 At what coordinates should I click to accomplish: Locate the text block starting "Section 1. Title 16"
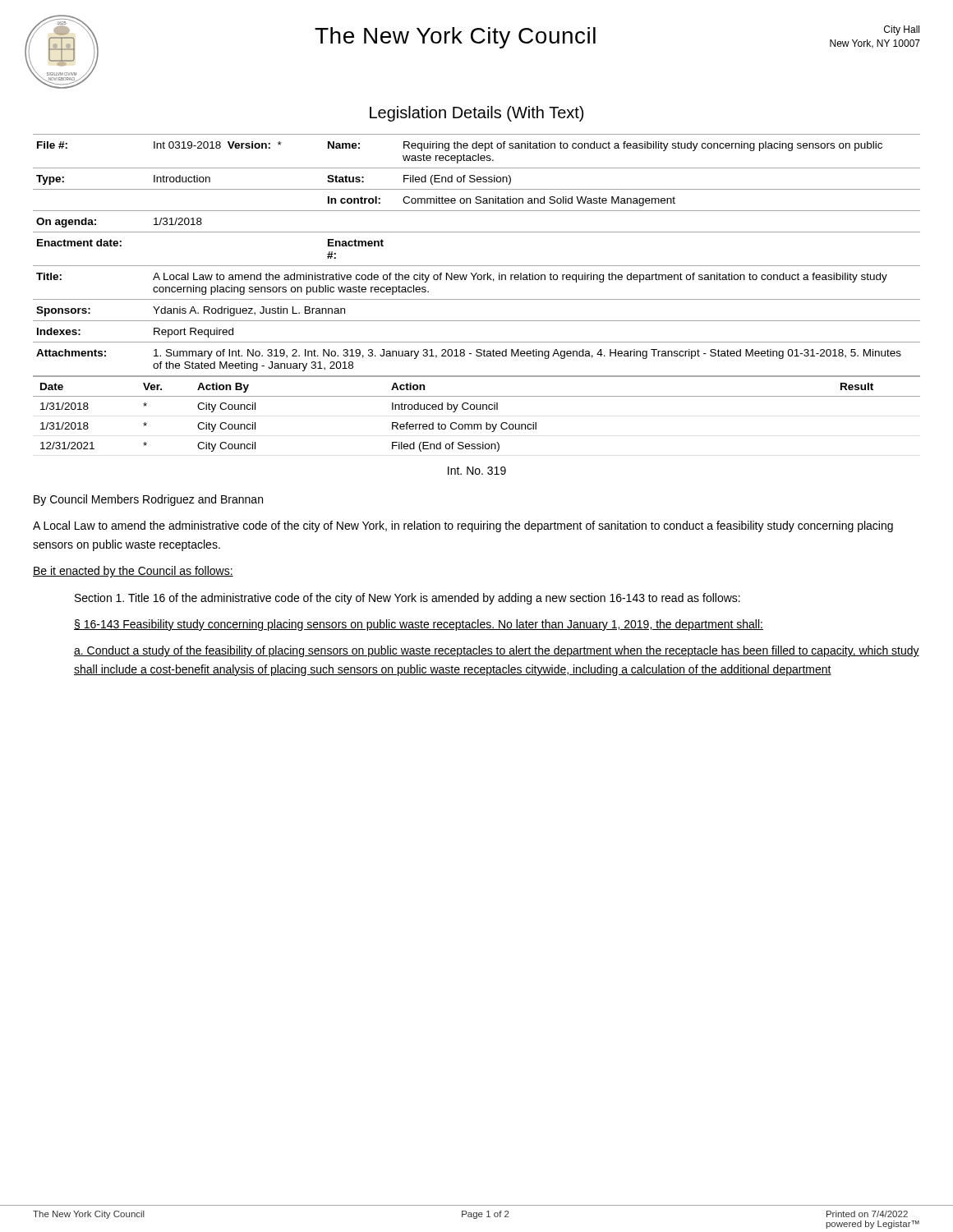click(x=407, y=598)
